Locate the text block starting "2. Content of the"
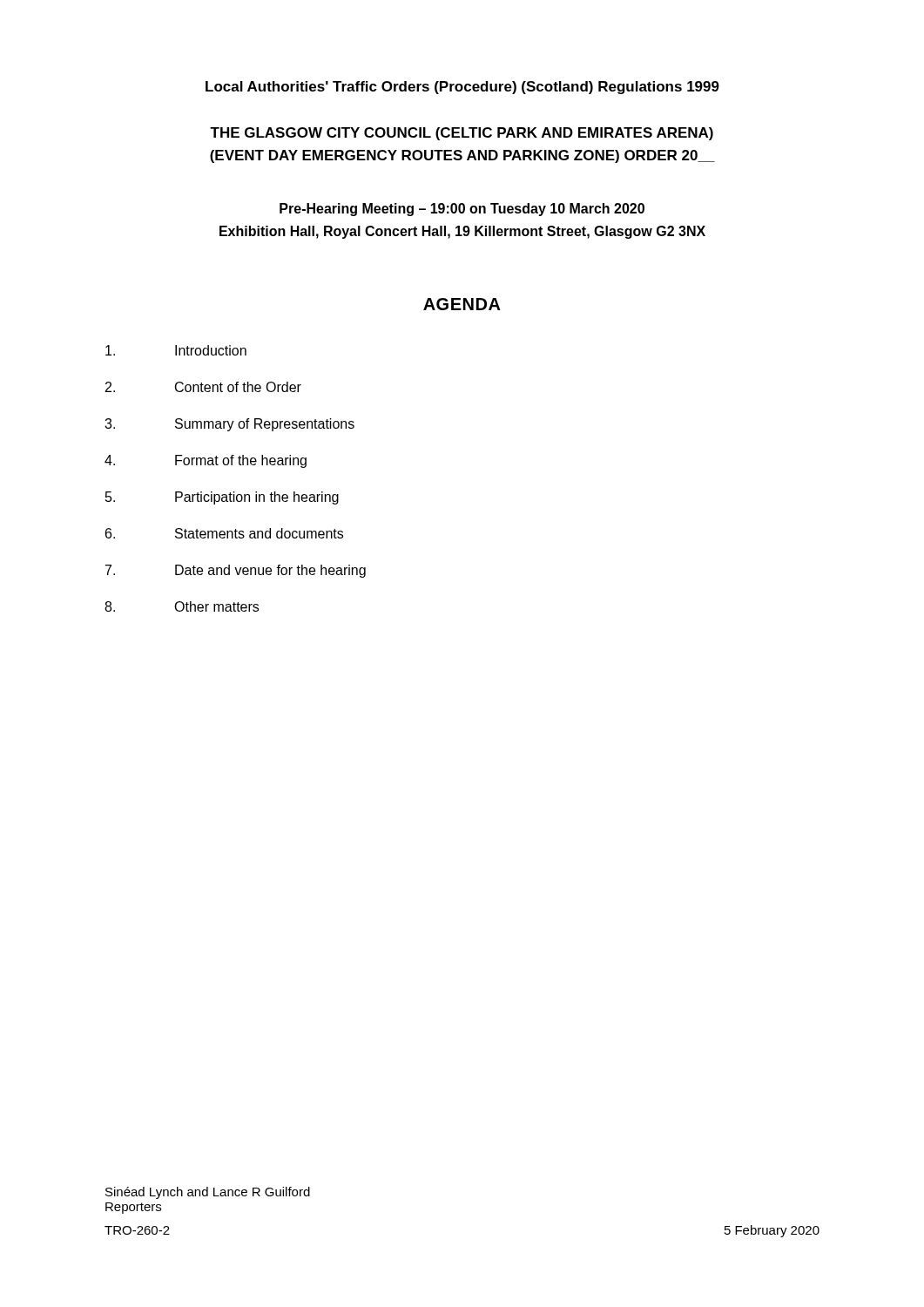Screen dimensions: 1307x924 point(203,387)
